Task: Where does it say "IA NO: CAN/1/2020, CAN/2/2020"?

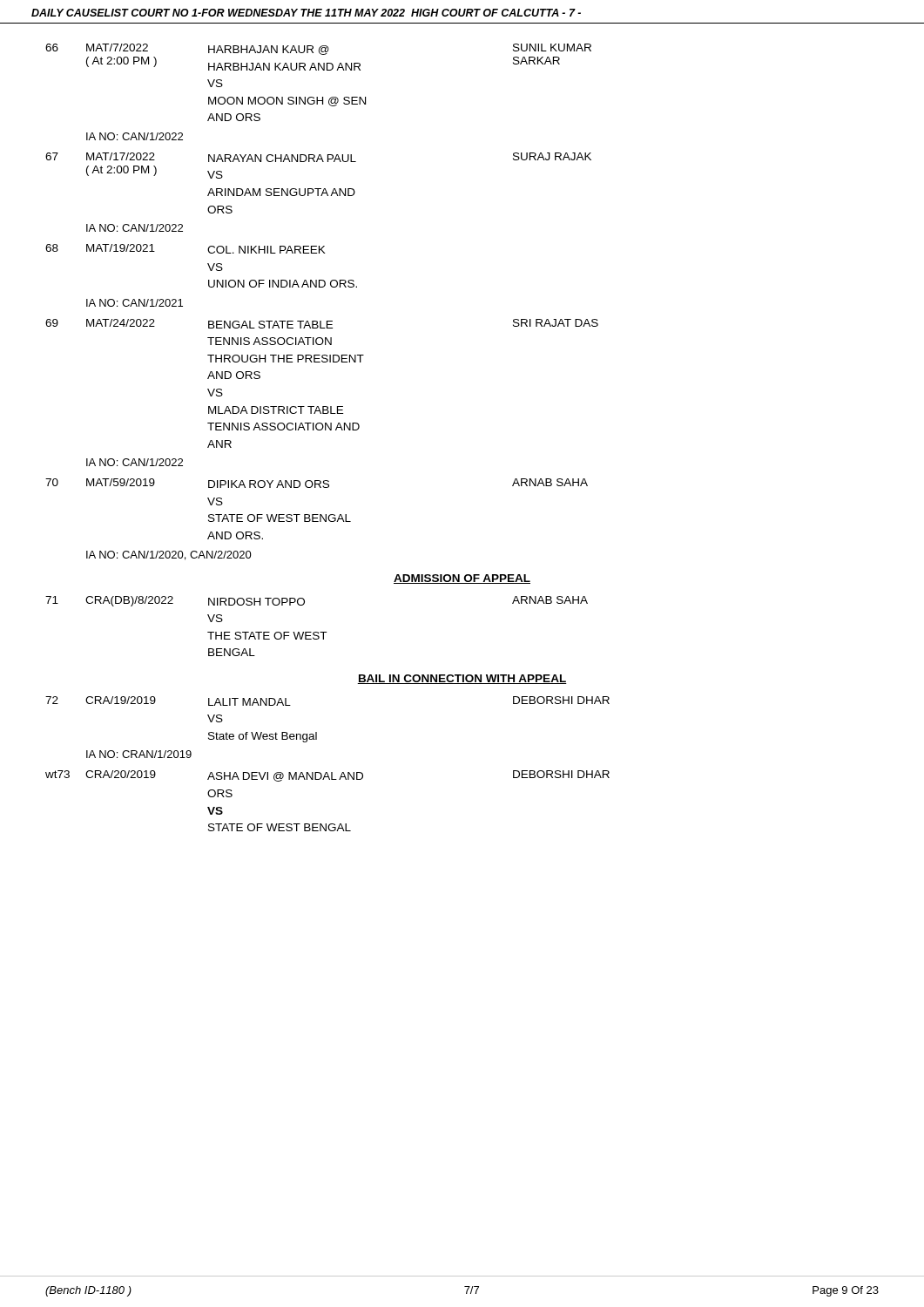Action: [x=148, y=554]
